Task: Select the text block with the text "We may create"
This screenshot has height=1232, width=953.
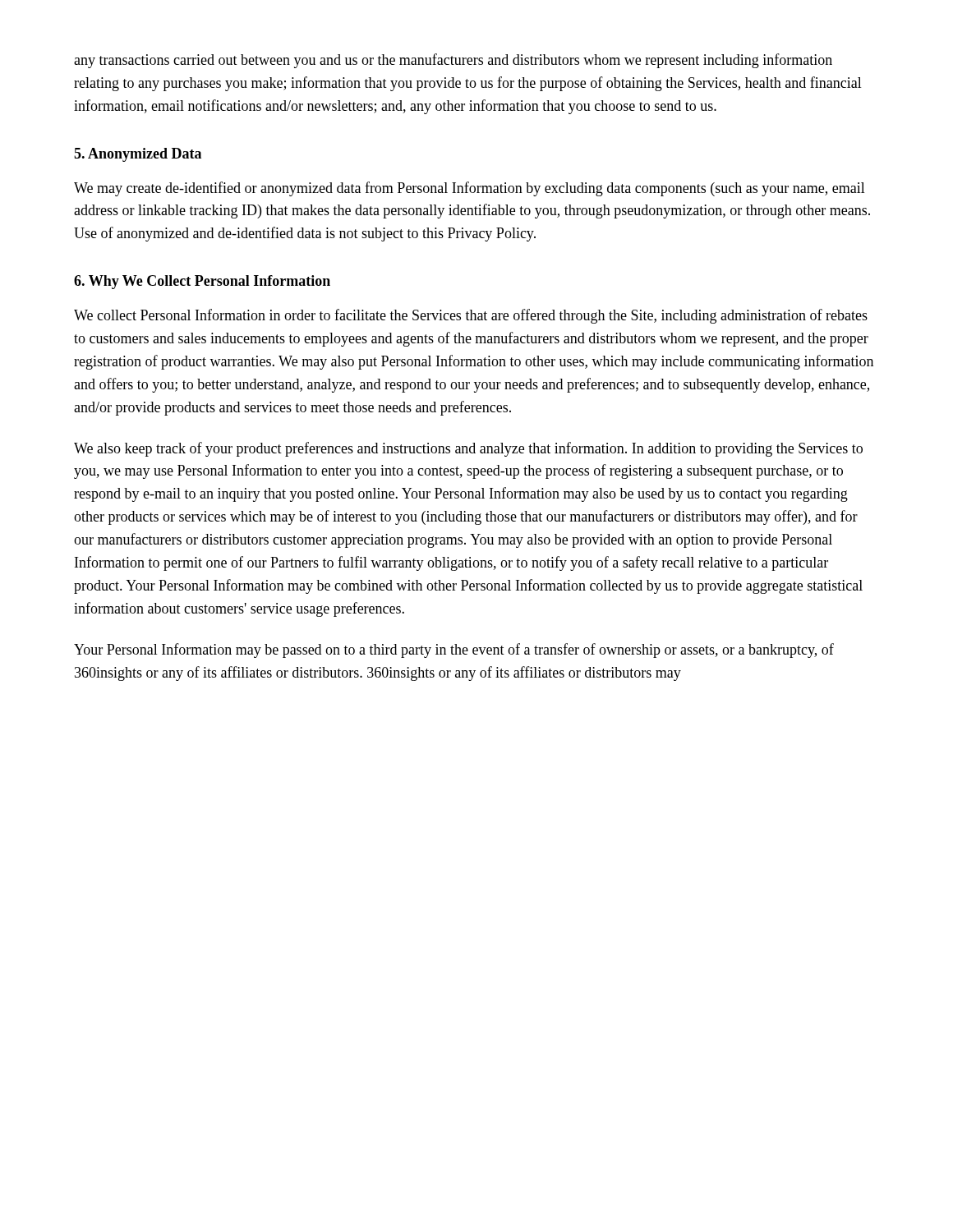Action: (472, 211)
